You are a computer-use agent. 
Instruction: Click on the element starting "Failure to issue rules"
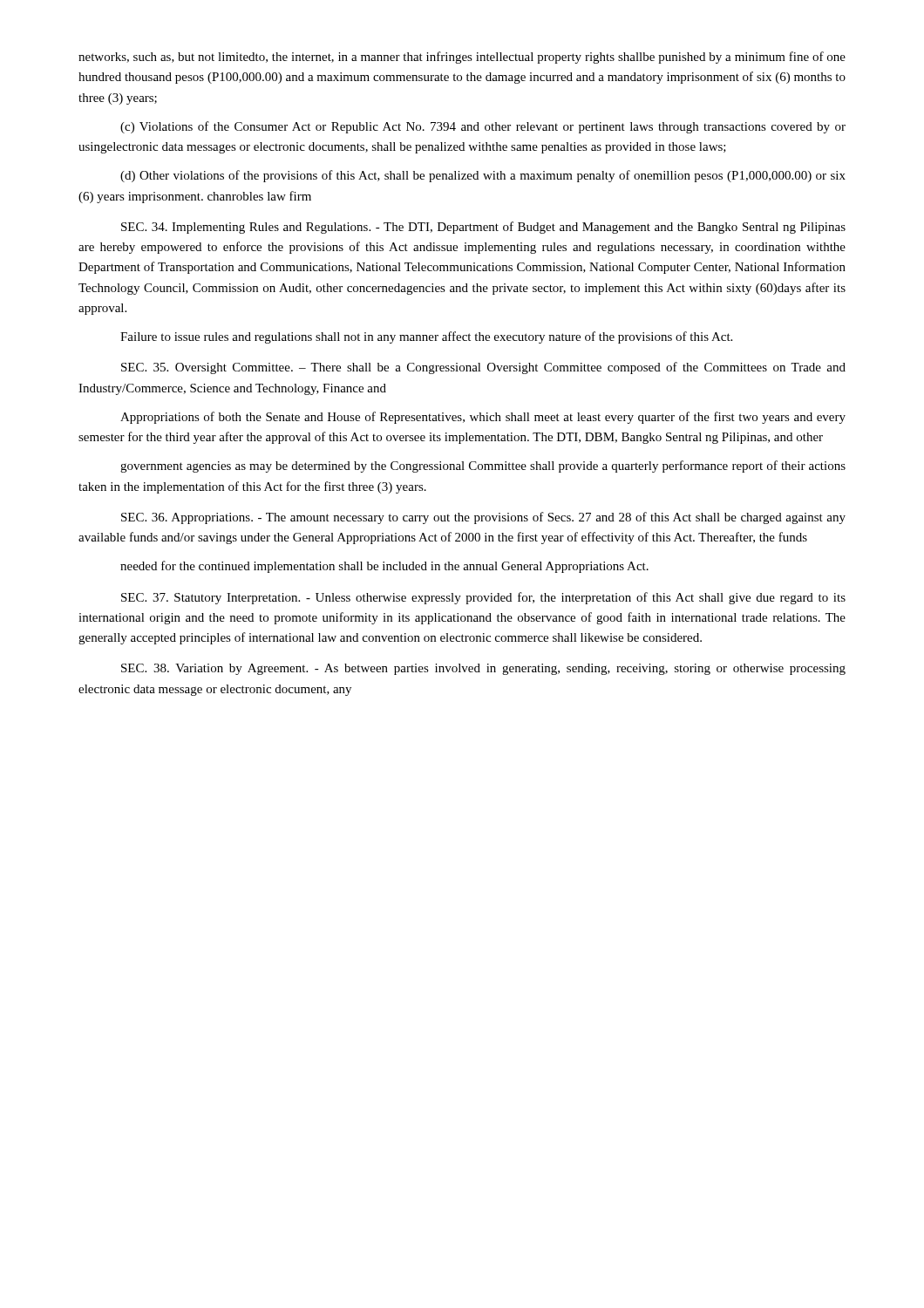click(427, 337)
